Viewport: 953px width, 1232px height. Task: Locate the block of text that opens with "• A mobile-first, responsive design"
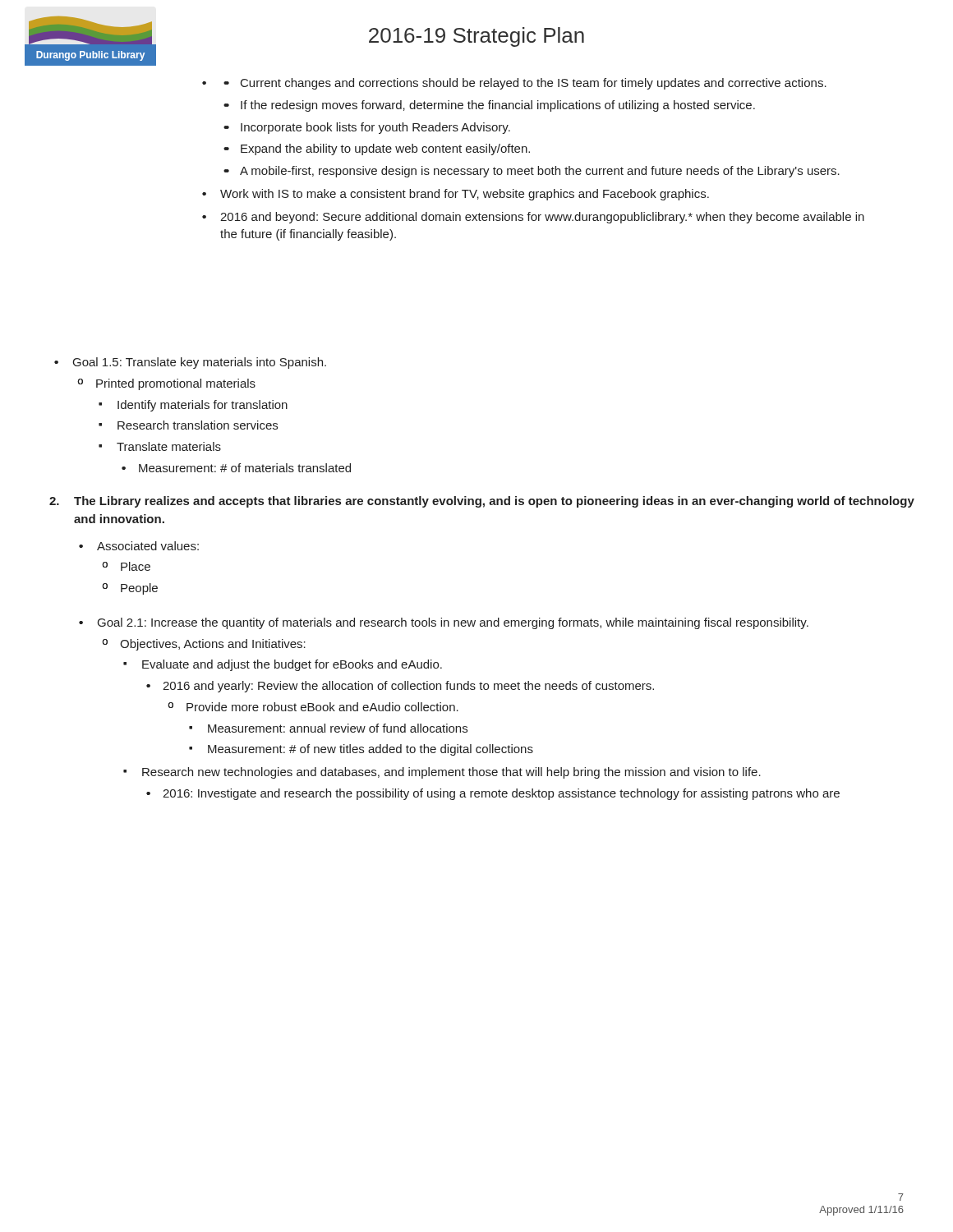pos(532,171)
